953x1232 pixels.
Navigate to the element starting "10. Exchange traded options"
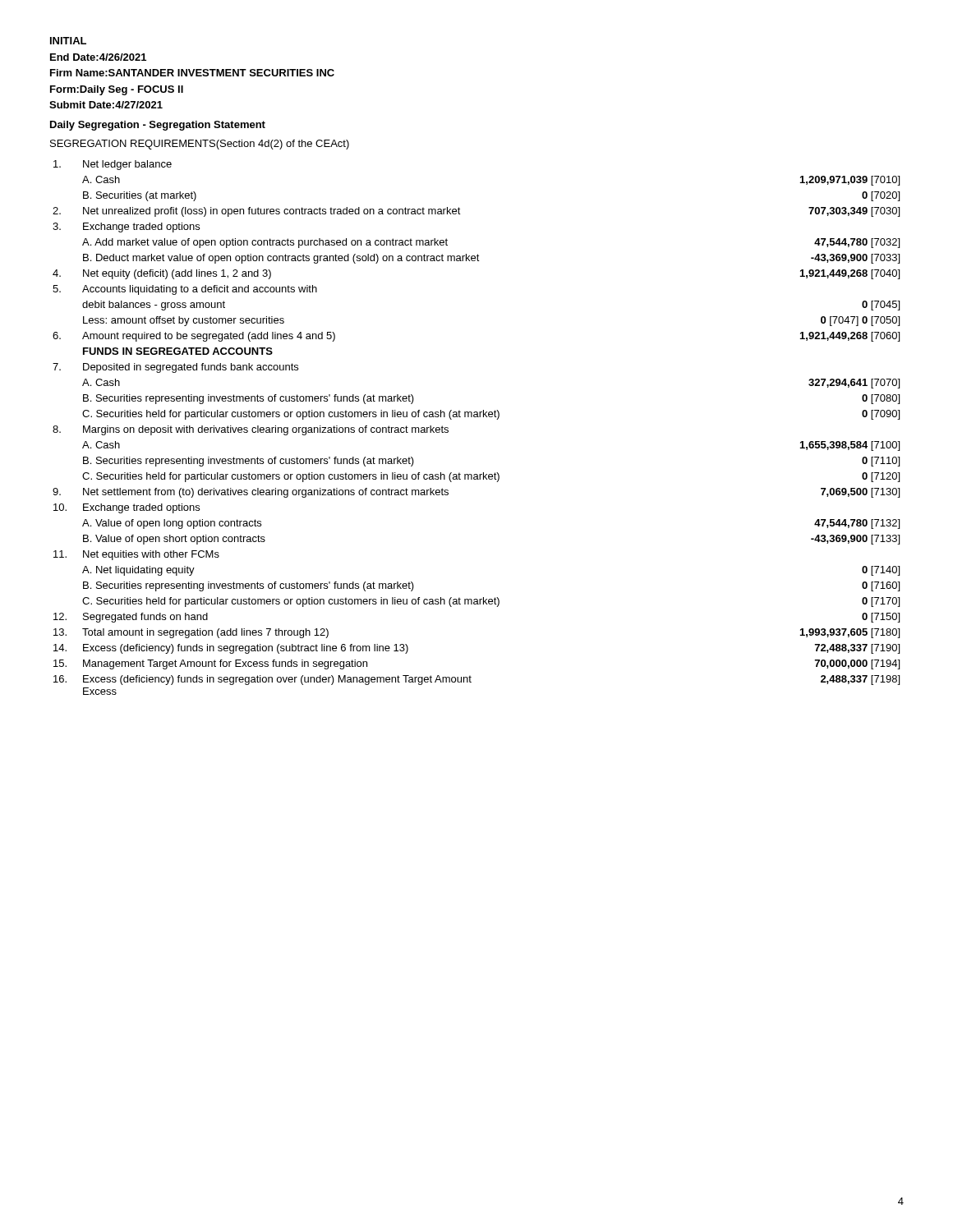click(x=127, y=508)
